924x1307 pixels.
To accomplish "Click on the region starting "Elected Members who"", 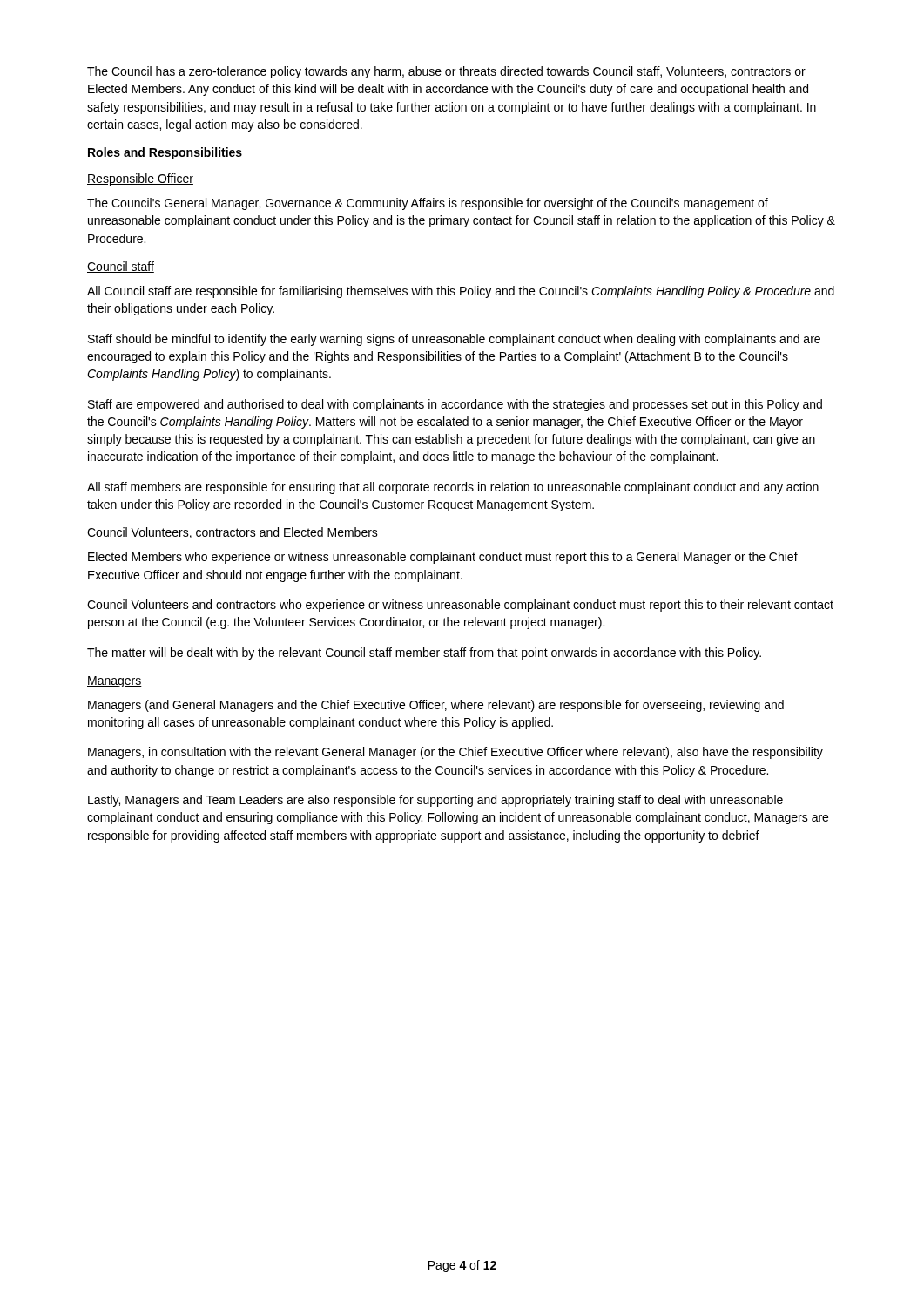I will click(442, 566).
